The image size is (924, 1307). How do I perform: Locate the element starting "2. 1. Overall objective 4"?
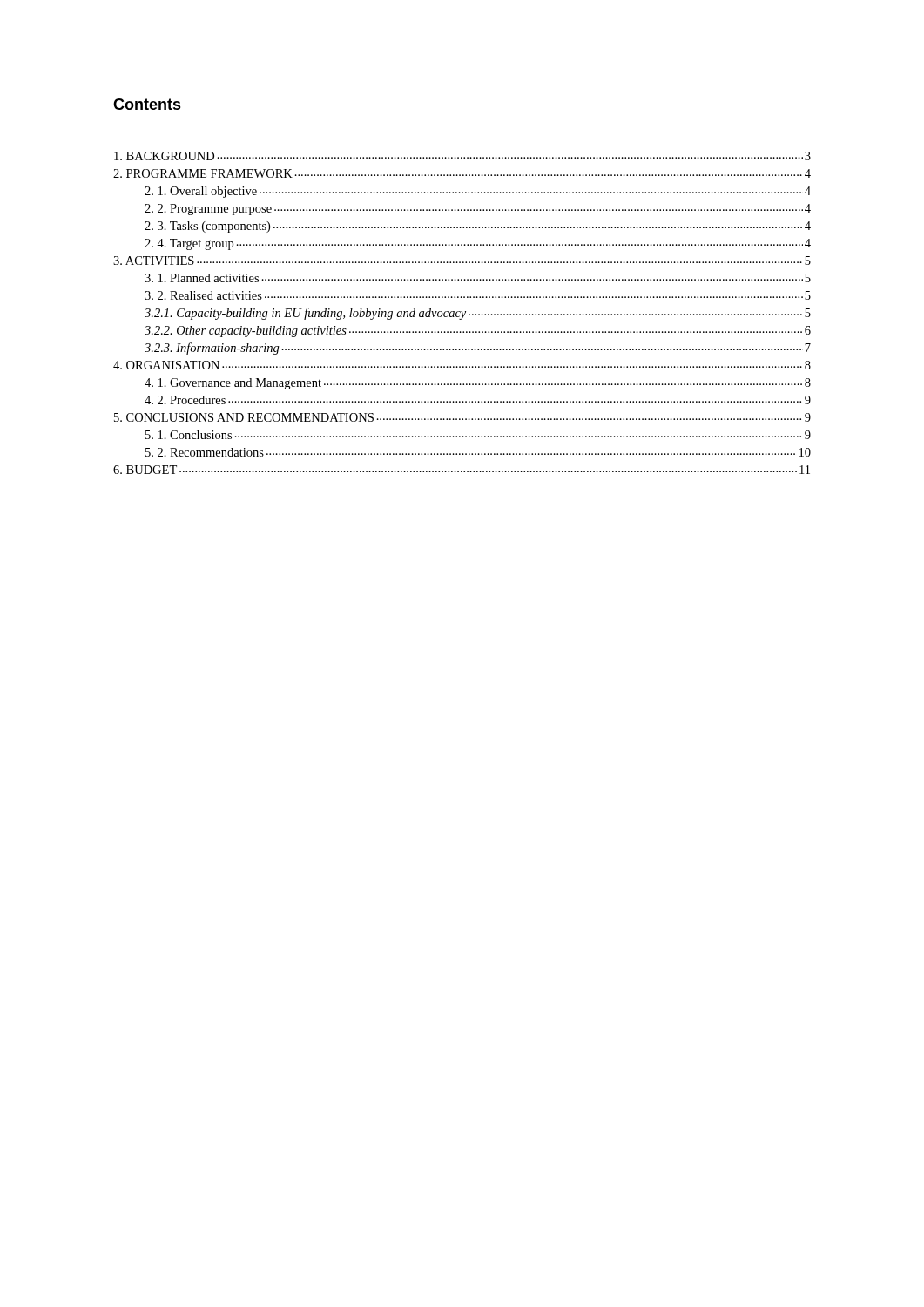[478, 191]
